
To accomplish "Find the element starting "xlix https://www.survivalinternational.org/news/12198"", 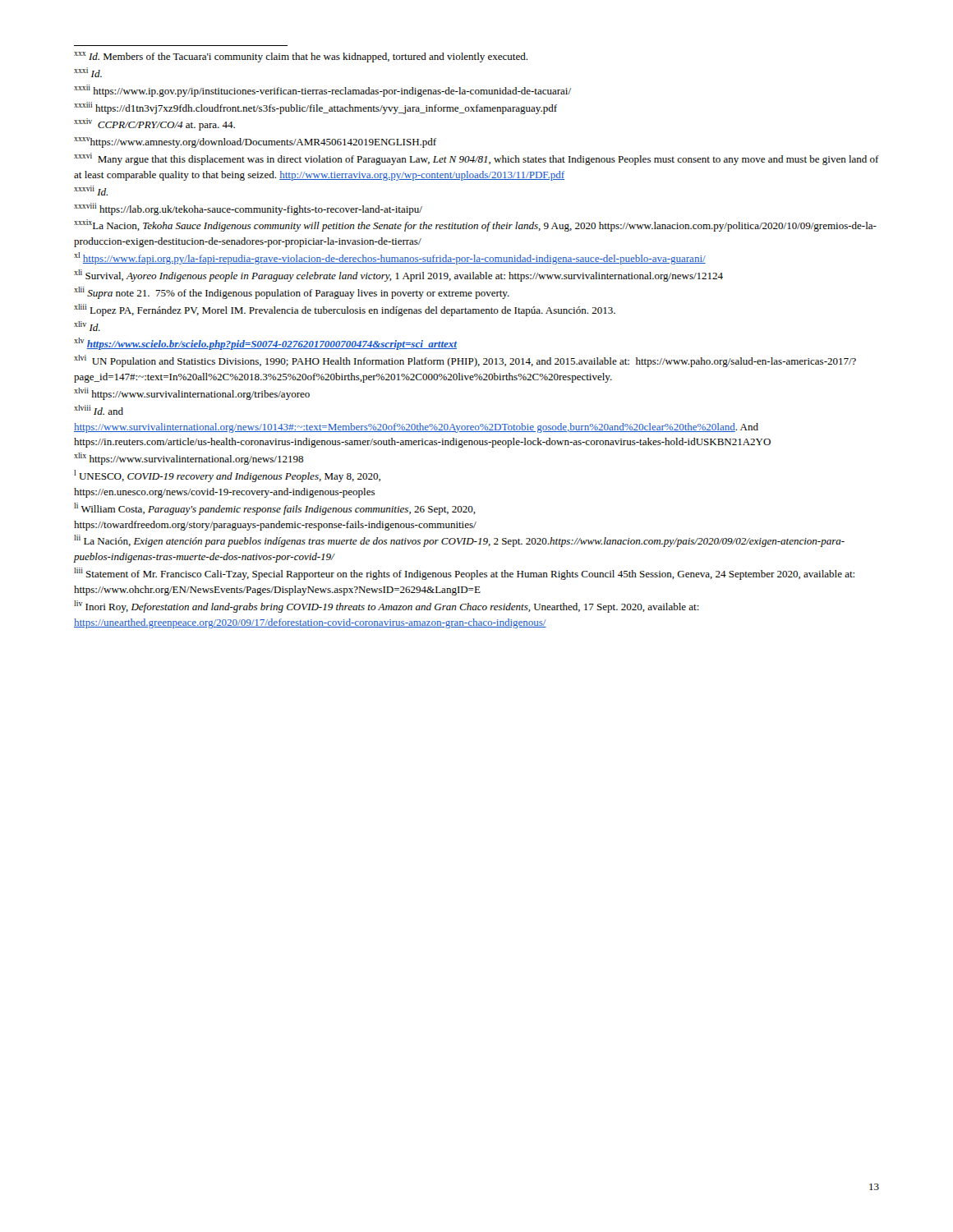I will [189, 458].
